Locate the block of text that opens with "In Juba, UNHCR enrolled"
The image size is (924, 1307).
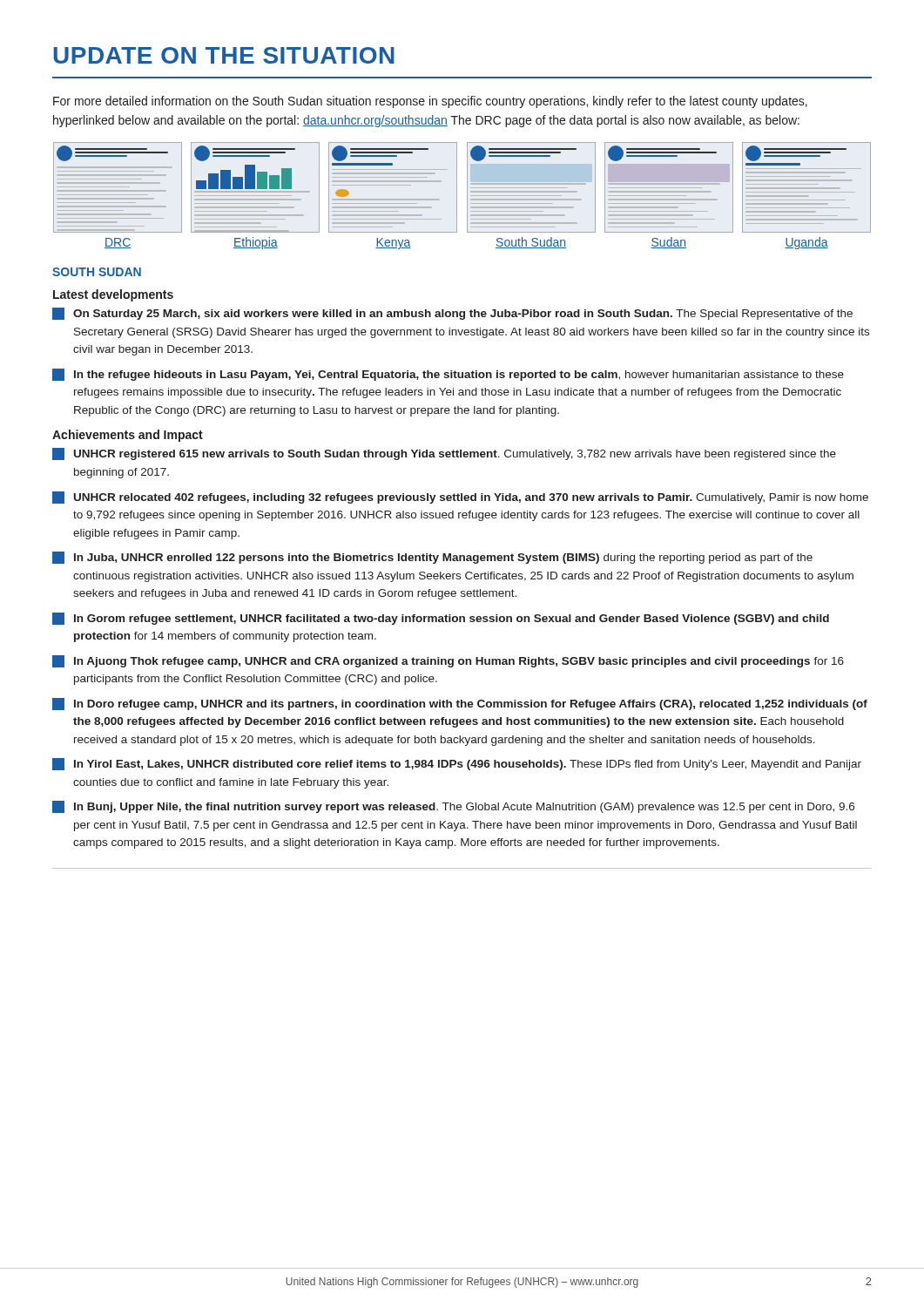[462, 576]
